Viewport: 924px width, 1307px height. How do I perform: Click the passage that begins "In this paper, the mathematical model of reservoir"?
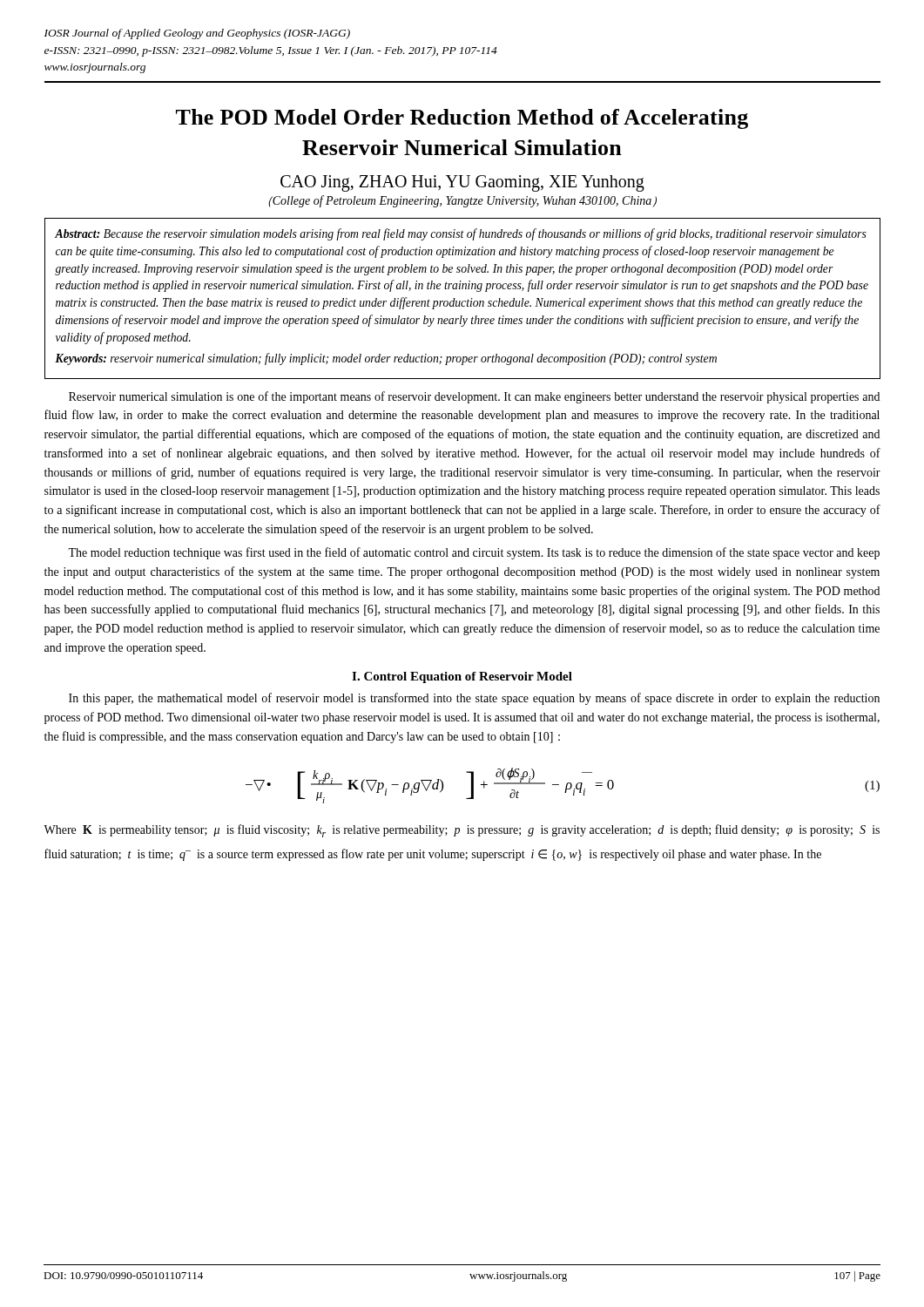click(x=462, y=718)
